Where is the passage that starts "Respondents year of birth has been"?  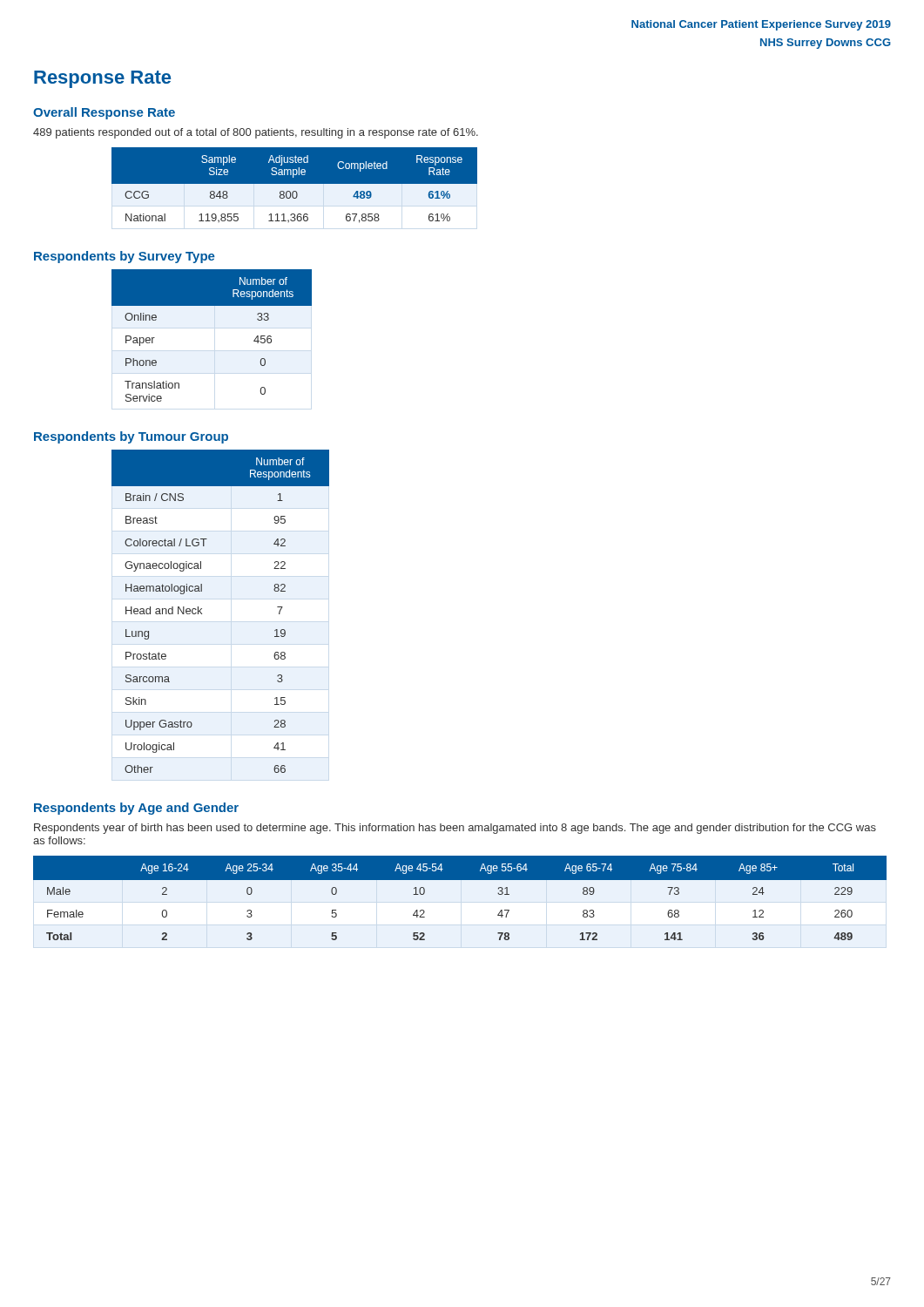click(x=462, y=833)
